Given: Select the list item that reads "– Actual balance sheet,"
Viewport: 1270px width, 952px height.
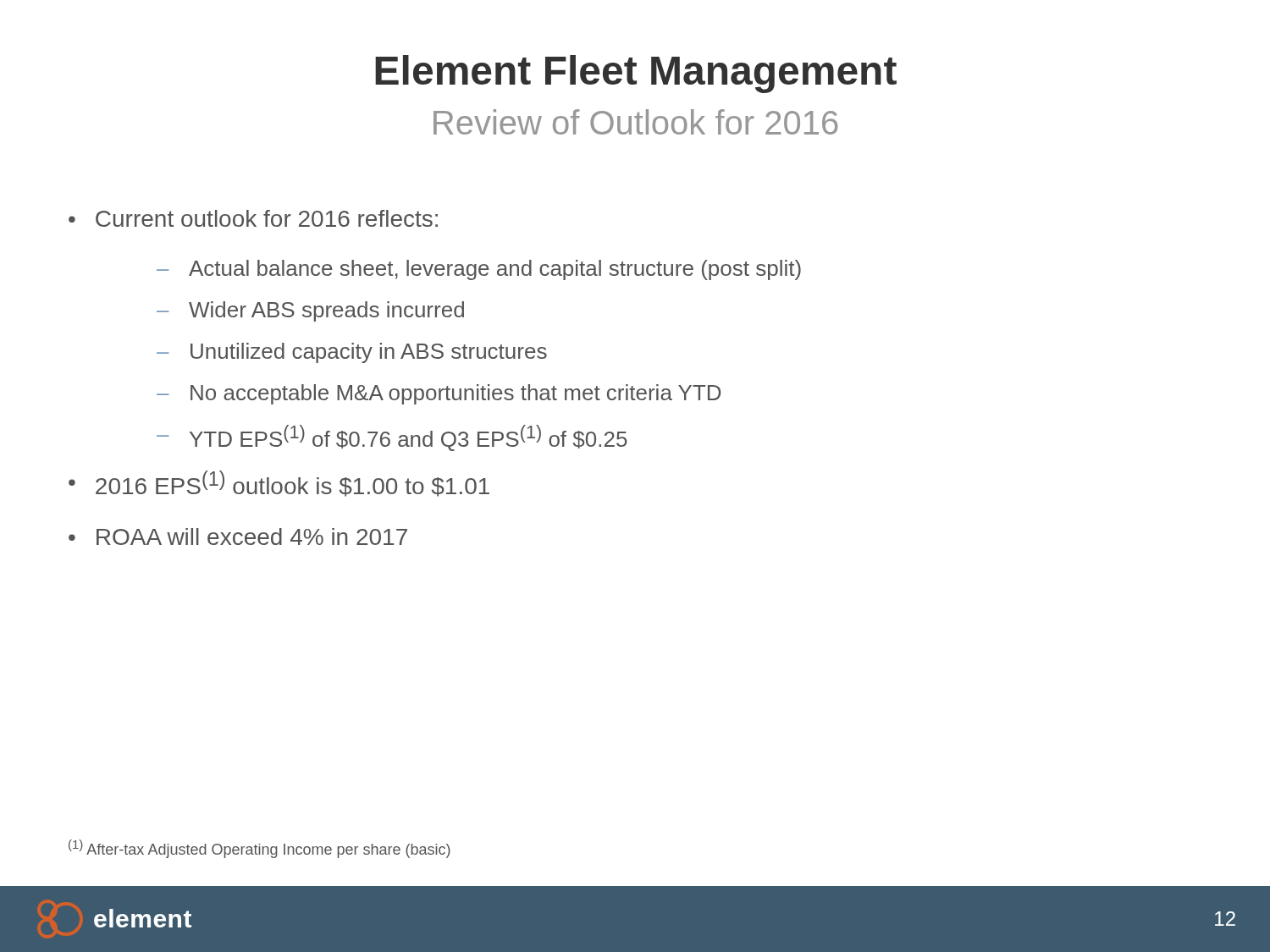Looking at the screenshot, I should pos(479,269).
